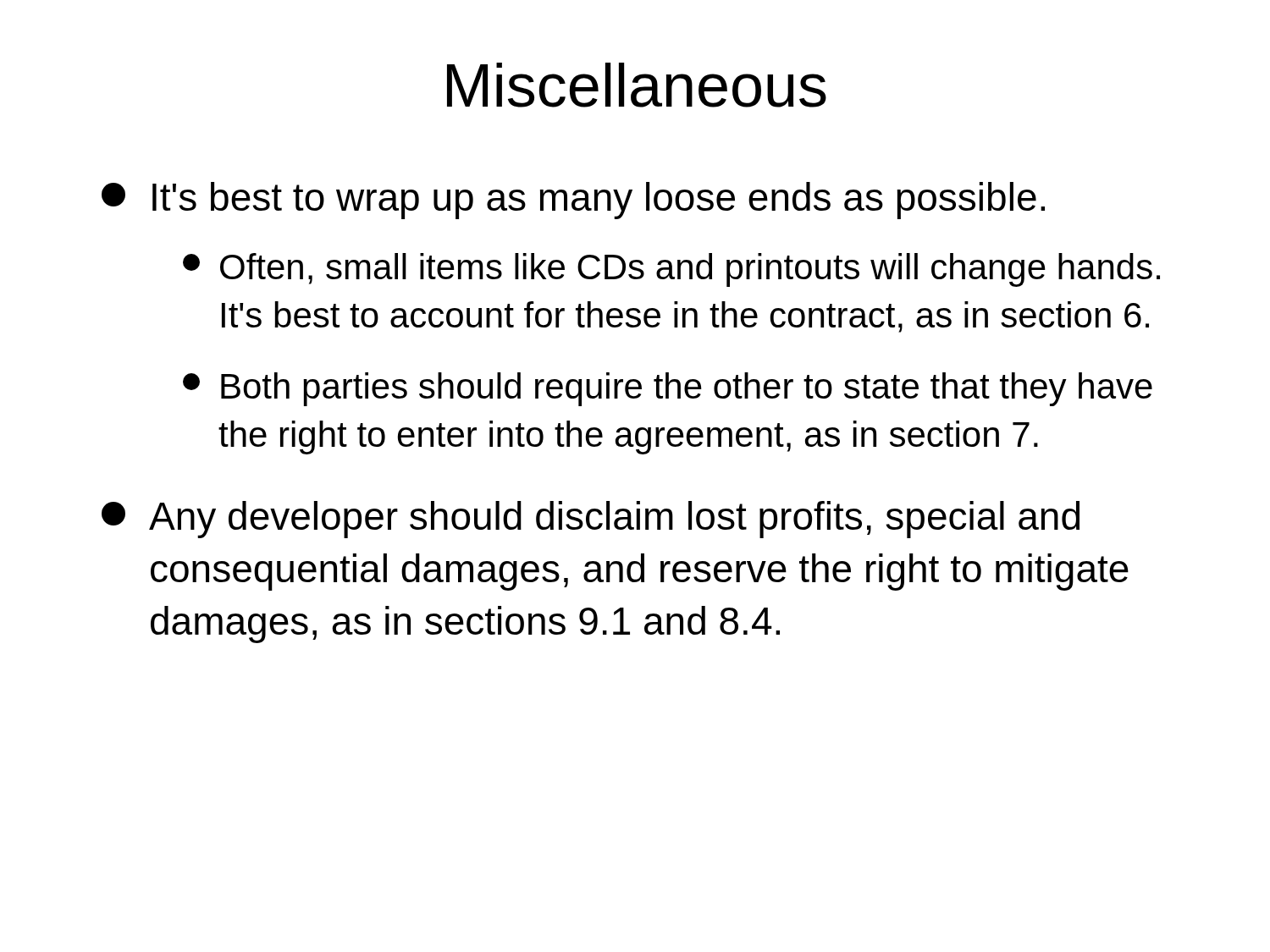Find the text block starting "Often, small items like CDs and printouts will"

tap(693, 292)
